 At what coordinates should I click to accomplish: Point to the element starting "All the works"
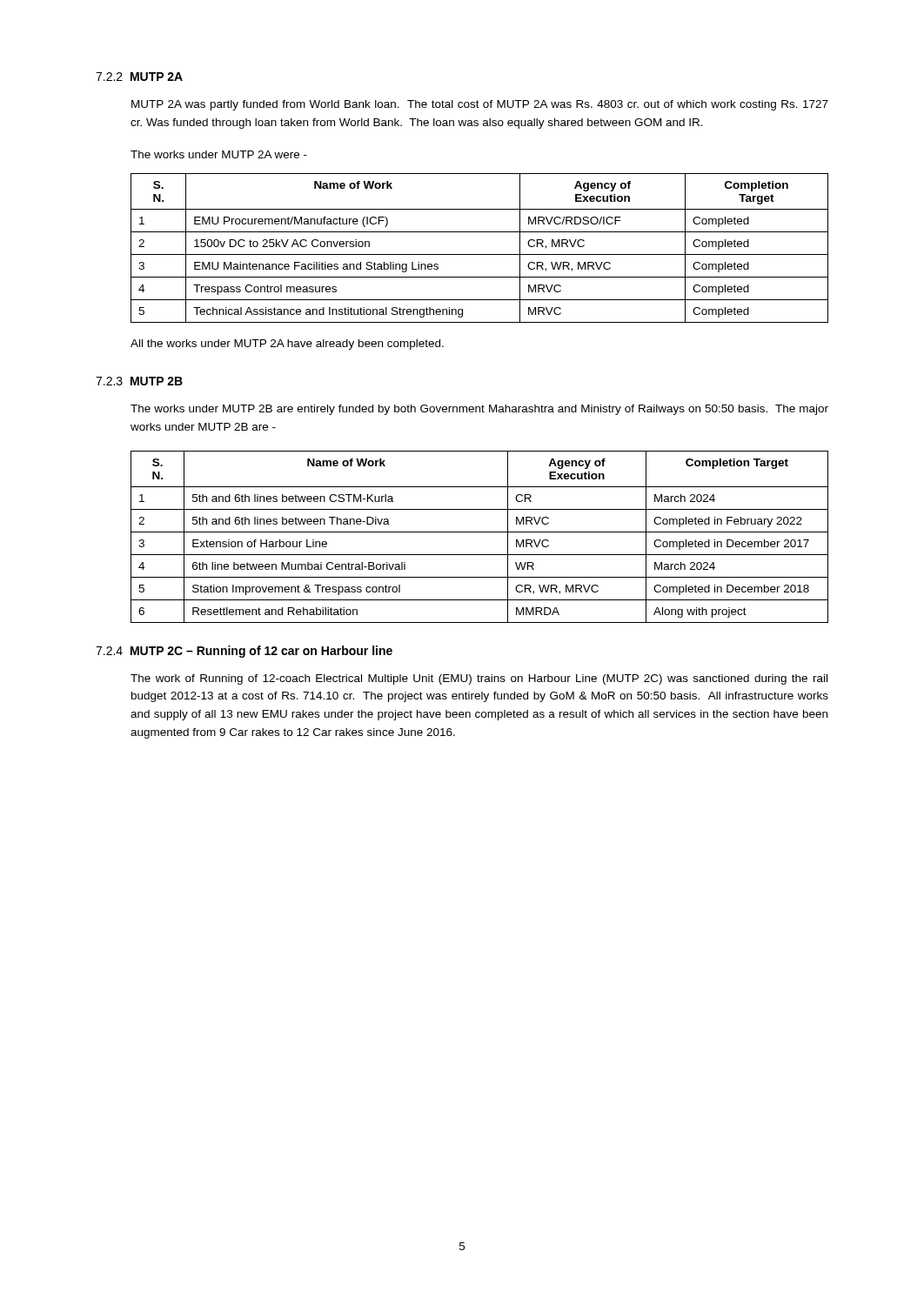(x=287, y=343)
